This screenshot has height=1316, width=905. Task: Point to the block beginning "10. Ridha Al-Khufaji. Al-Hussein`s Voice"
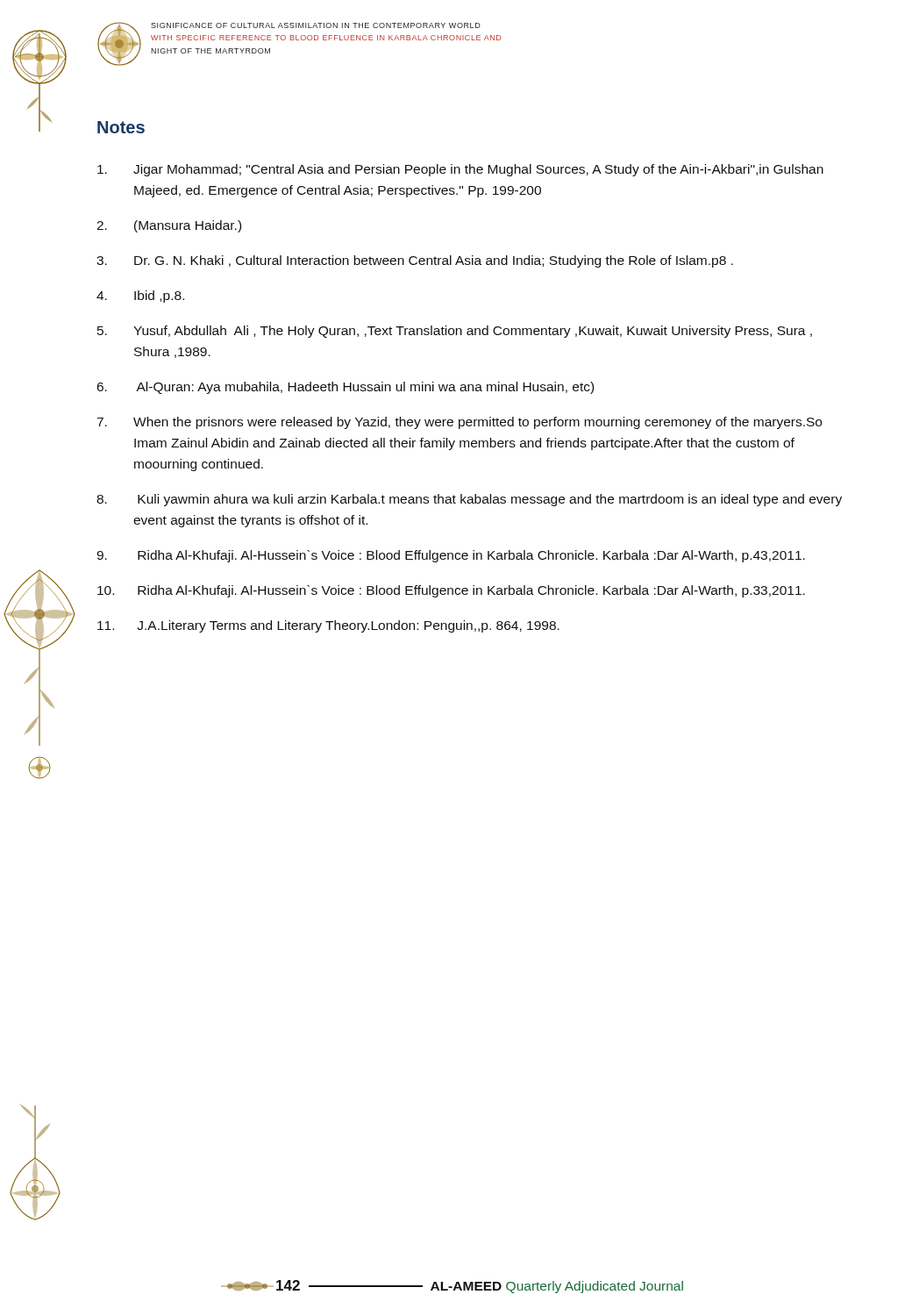(474, 591)
